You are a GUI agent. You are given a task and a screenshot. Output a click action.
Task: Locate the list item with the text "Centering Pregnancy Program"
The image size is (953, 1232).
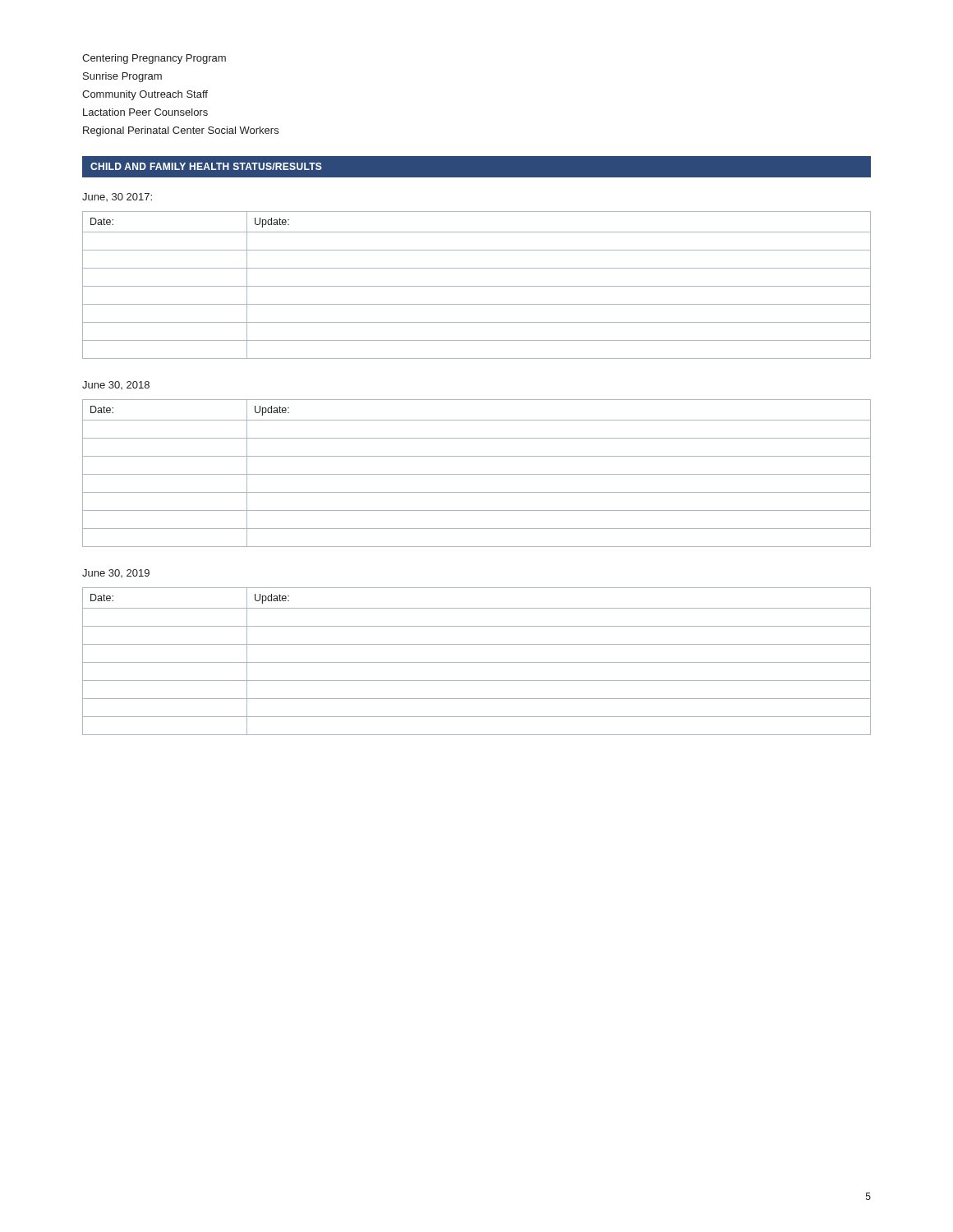154,58
